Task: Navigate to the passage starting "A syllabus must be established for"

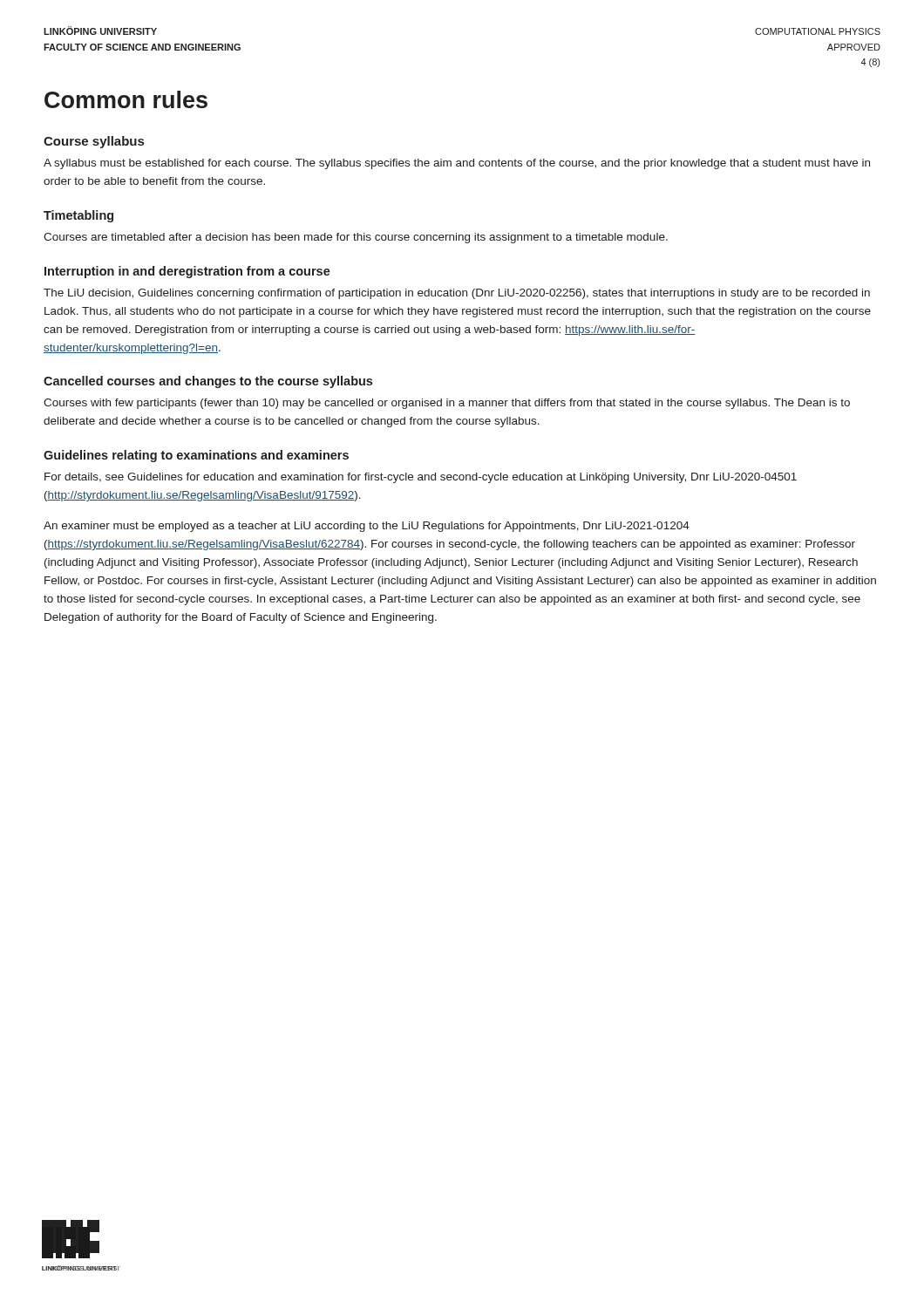Action: tap(457, 172)
